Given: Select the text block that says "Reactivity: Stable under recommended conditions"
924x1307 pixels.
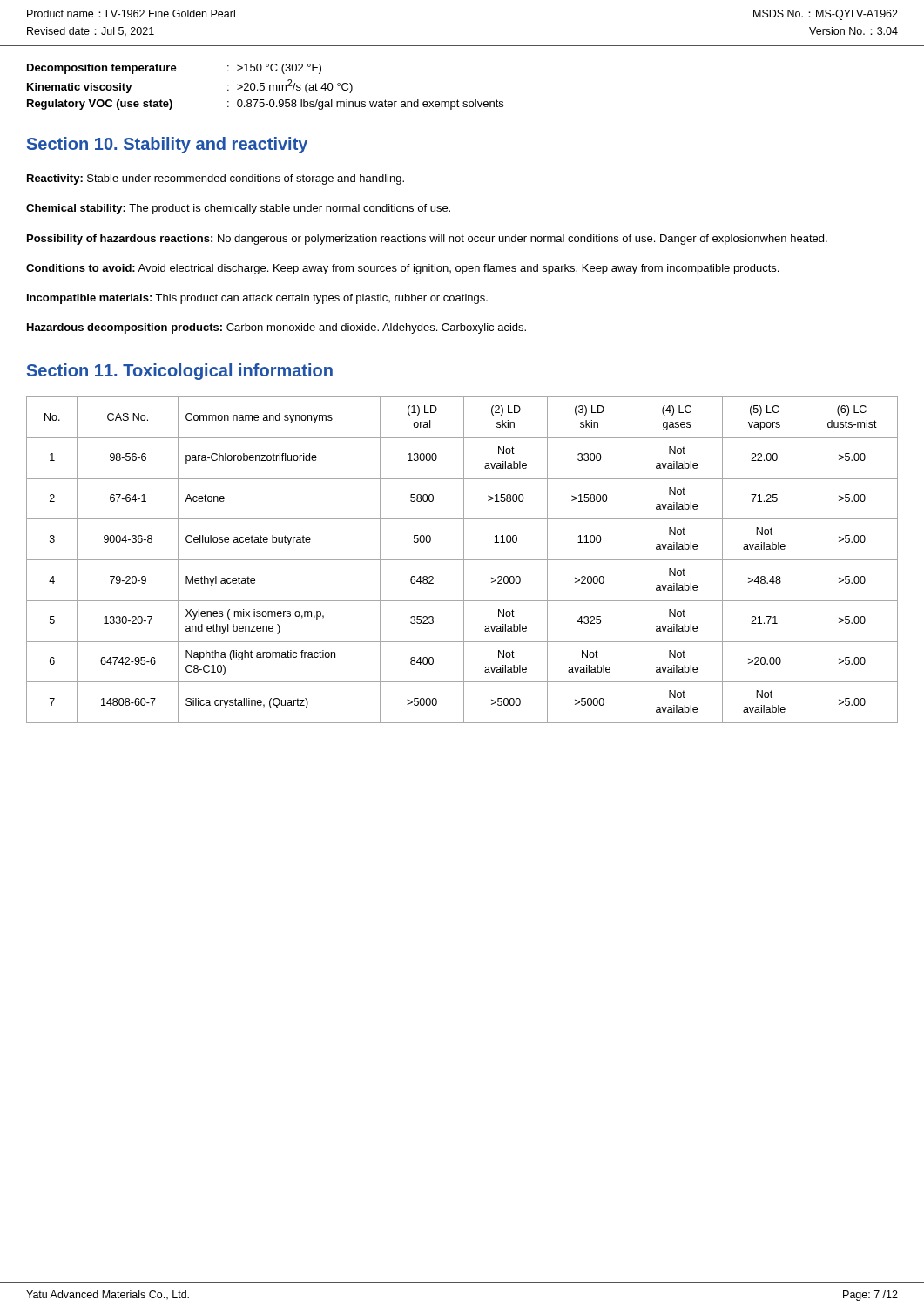Looking at the screenshot, I should [x=216, y=179].
